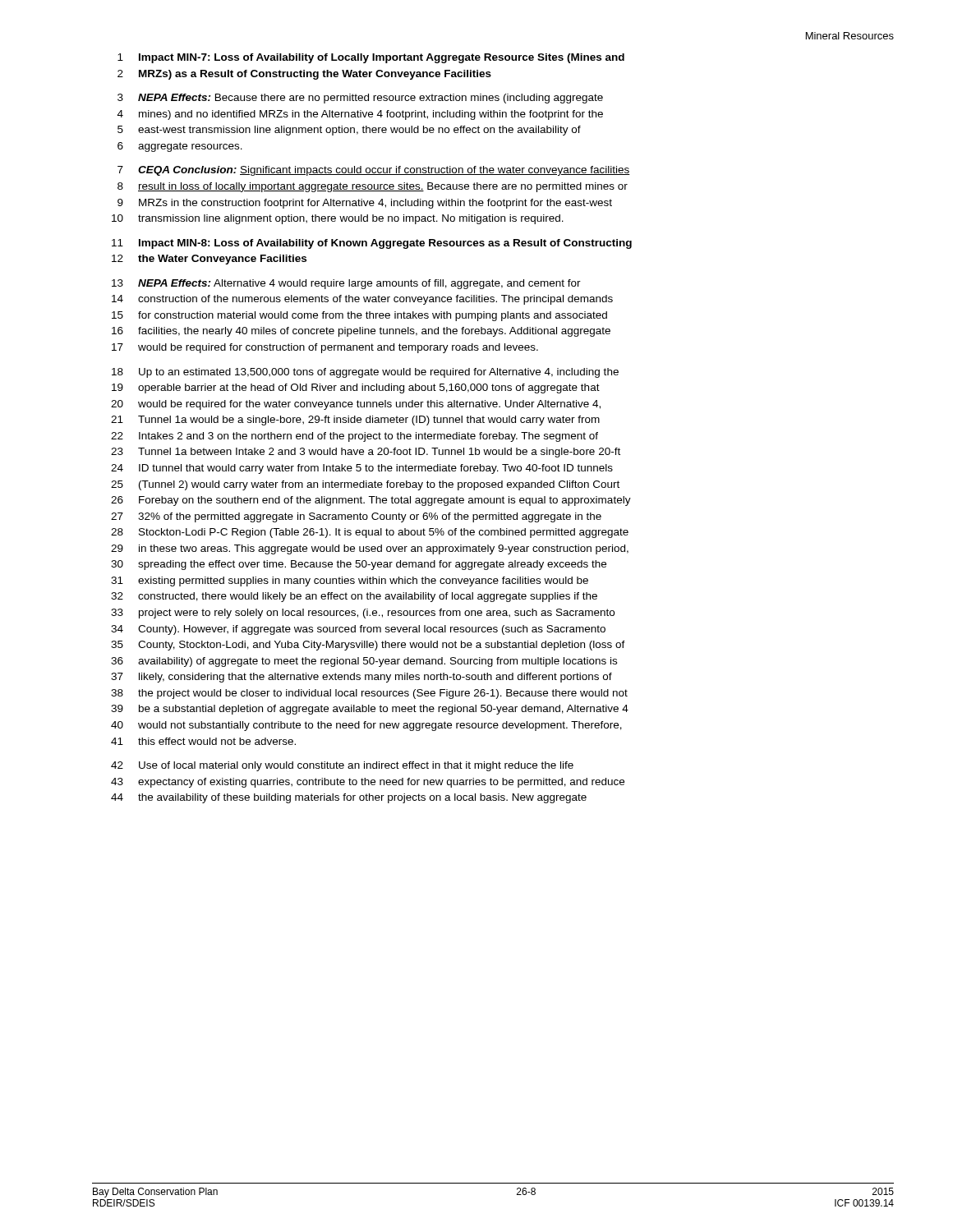Image resolution: width=953 pixels, height=1232 pixels.
Task: Where is the section header that starts "1 Impact MIN-7: Loss of"?
Action: tap(493, 65)
